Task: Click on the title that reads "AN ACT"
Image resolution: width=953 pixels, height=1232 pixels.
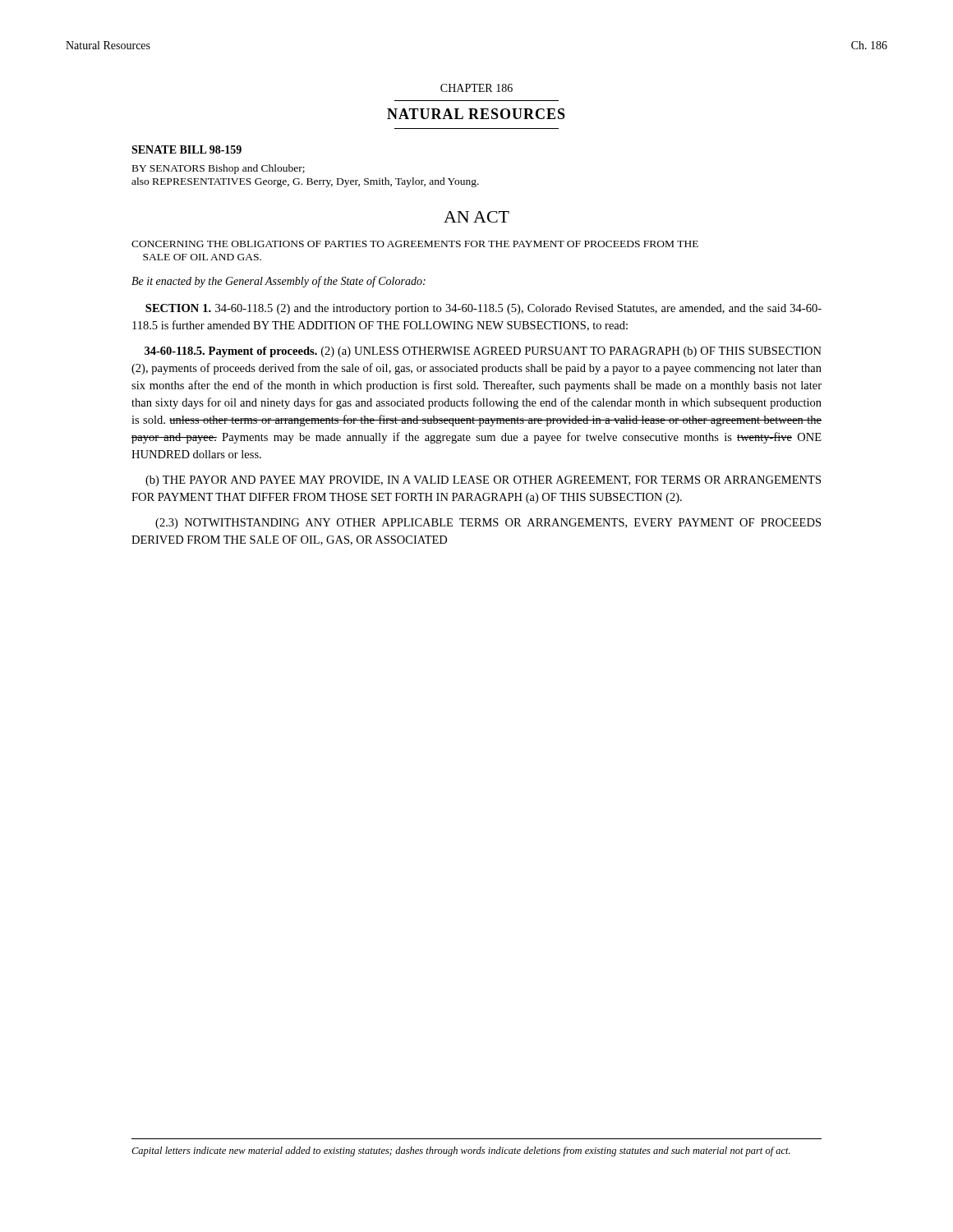Action: 476,216
